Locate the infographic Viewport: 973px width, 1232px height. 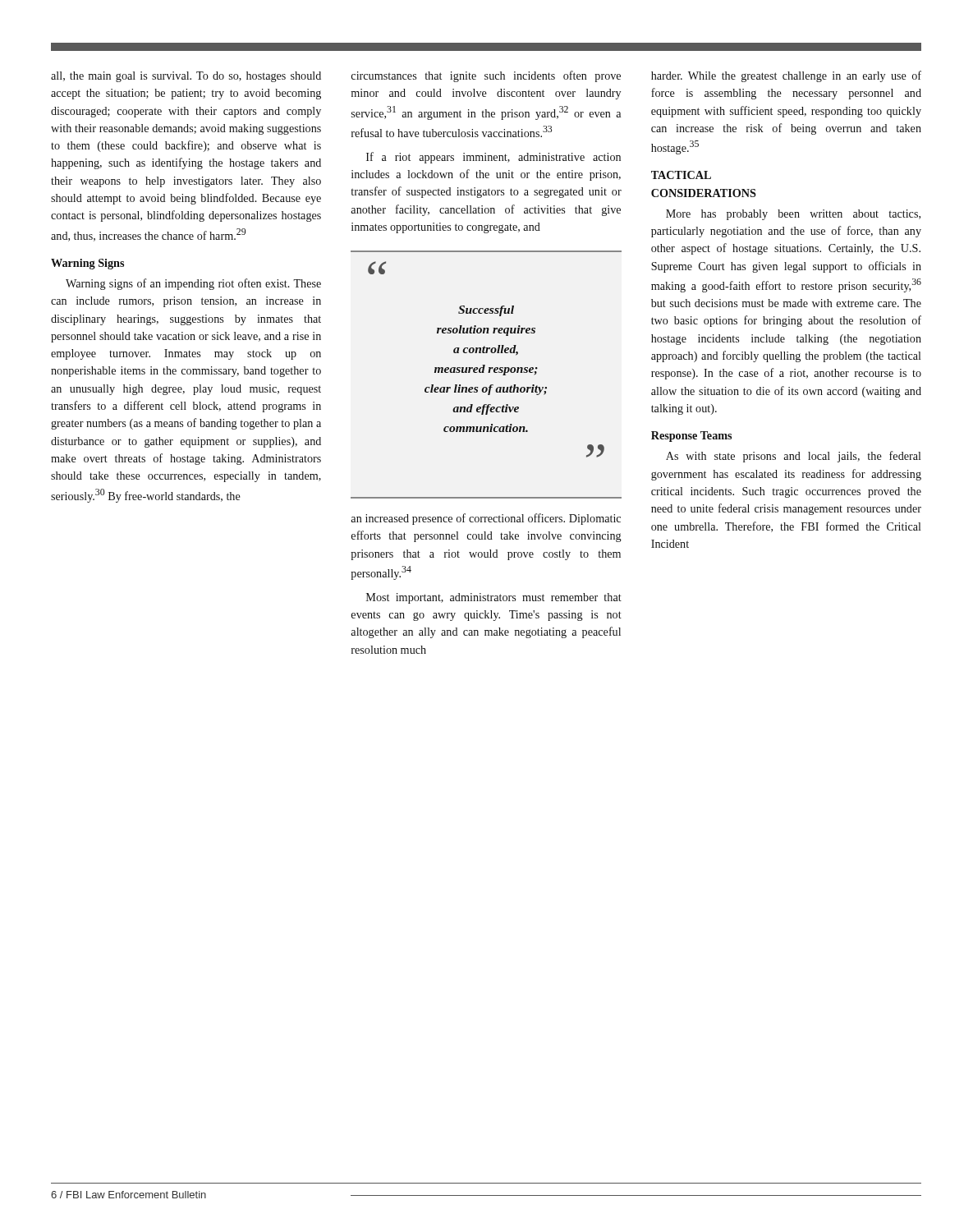click(486, 375)
